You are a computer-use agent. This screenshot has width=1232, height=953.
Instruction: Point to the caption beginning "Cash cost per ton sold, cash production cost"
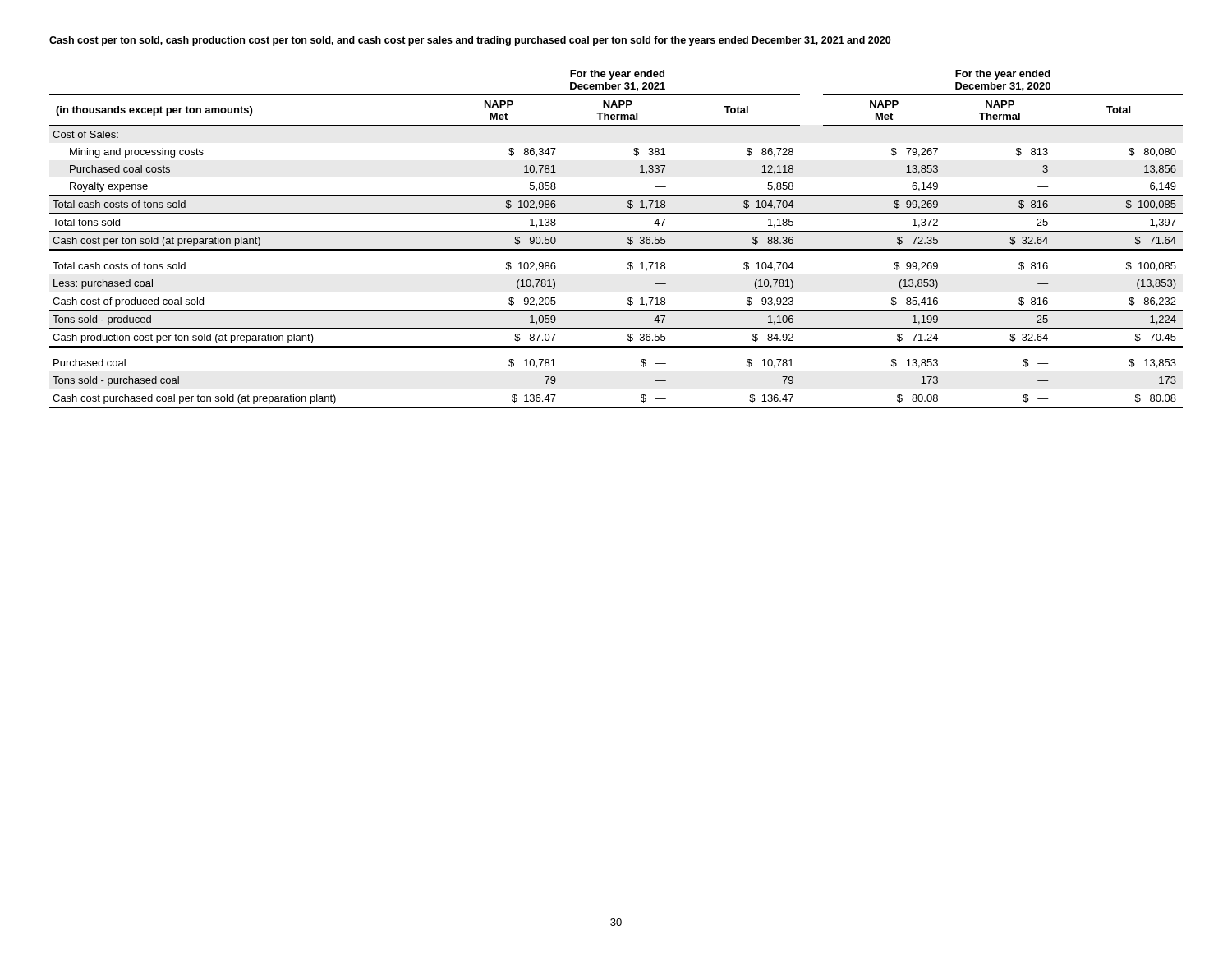(x=470, y=40)
